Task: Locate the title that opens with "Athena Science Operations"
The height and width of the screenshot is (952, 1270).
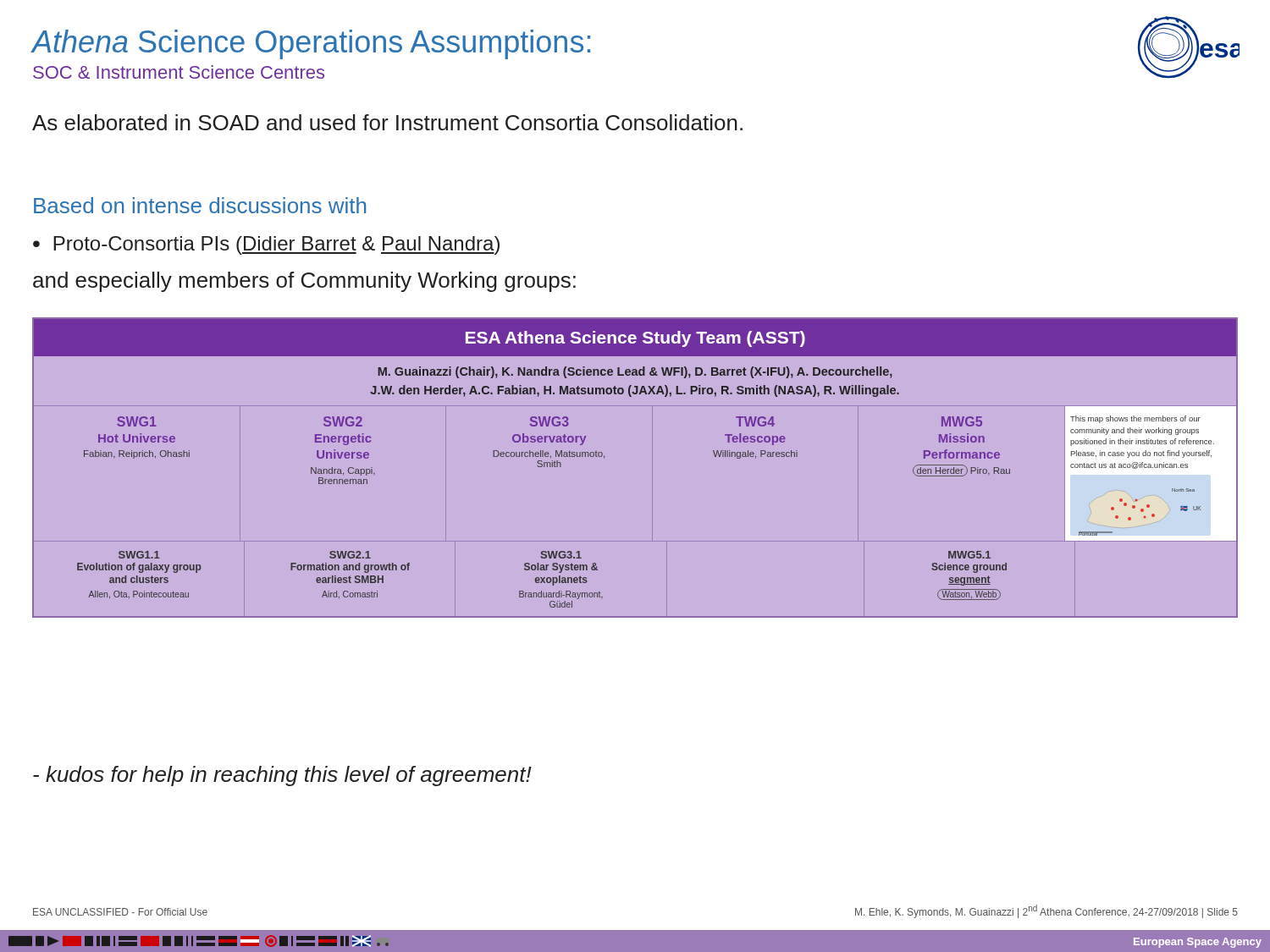Action: [x=498, y=54]
